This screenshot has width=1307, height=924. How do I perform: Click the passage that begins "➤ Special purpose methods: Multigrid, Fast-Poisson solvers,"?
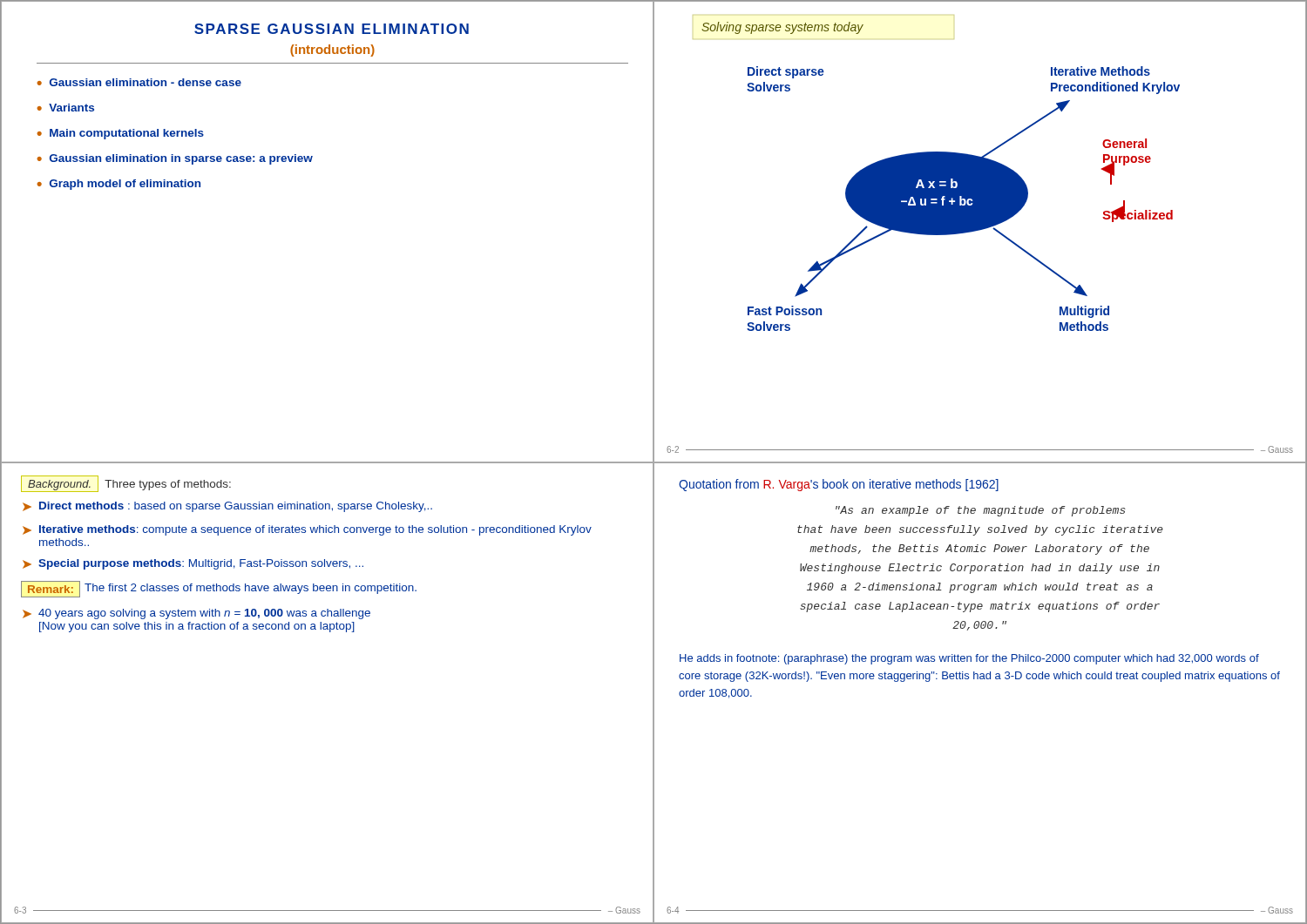point(193,564)
